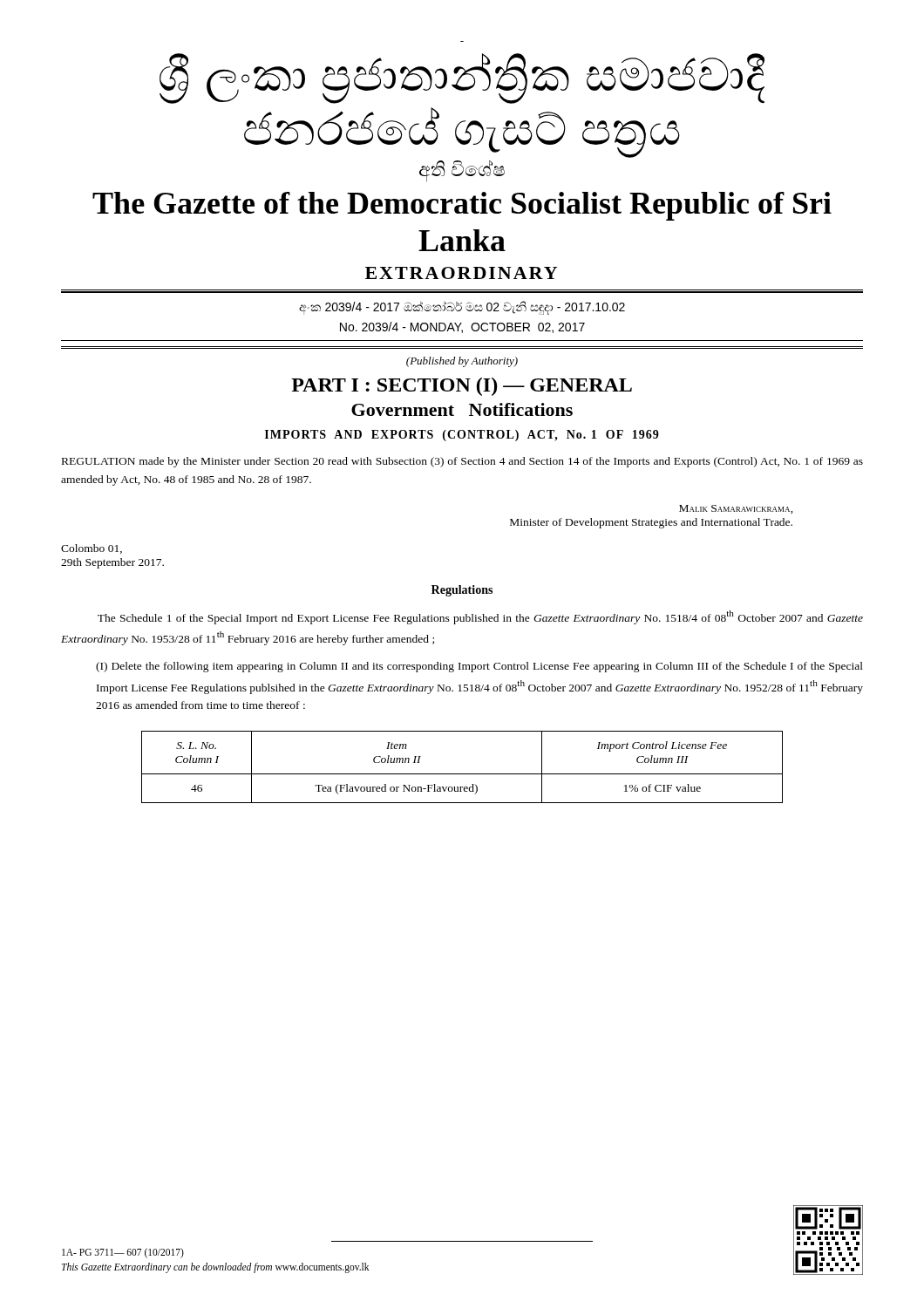Find the block on this page that starts "Colombo 01, 29th September"
The width and height of the screenshot is (924, 1308).
pyautogui.click(x=113, y=555)
